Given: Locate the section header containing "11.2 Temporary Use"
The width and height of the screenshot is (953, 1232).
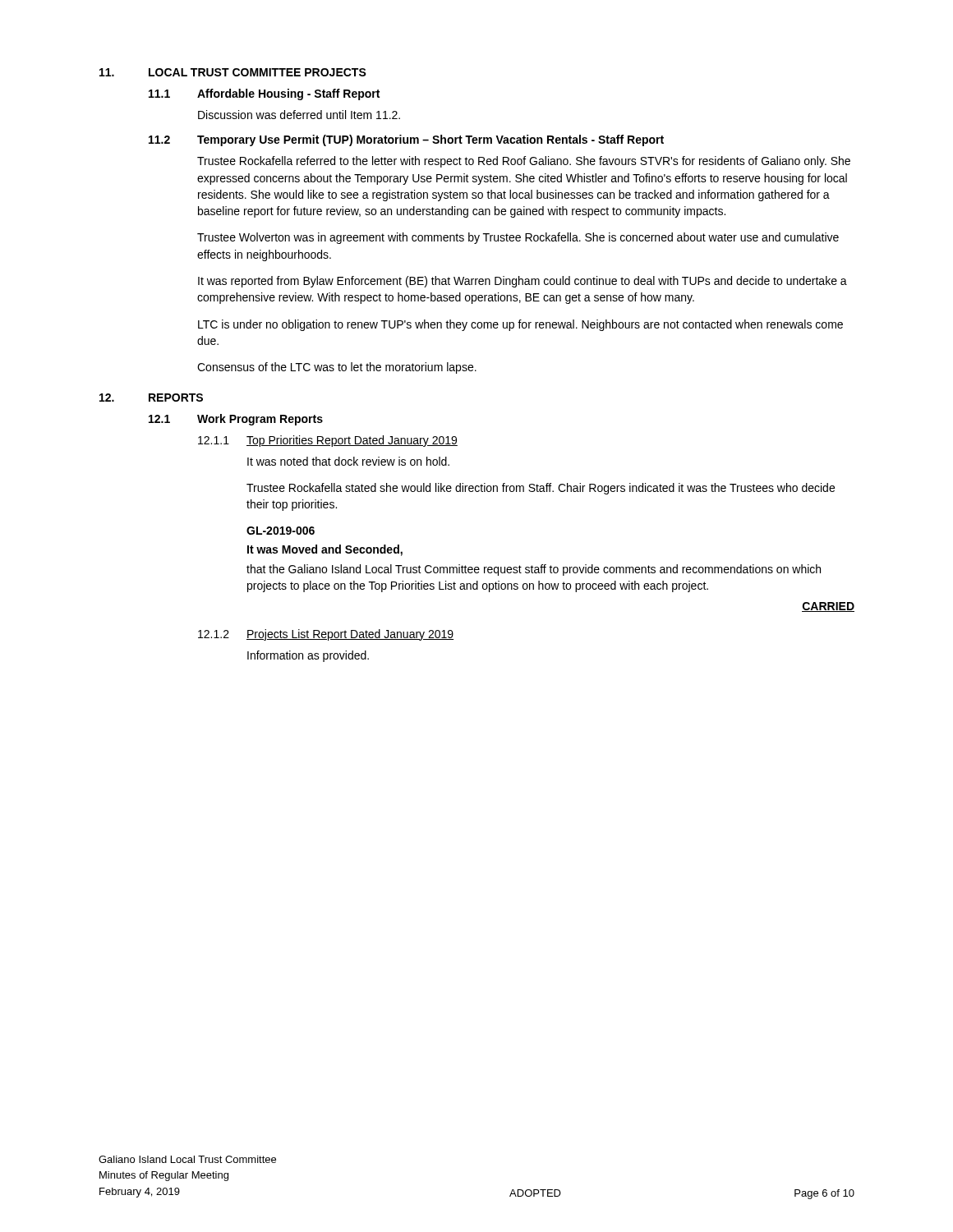Looking at the screenshot, I should pyautogui.click(x=406, y=140).
